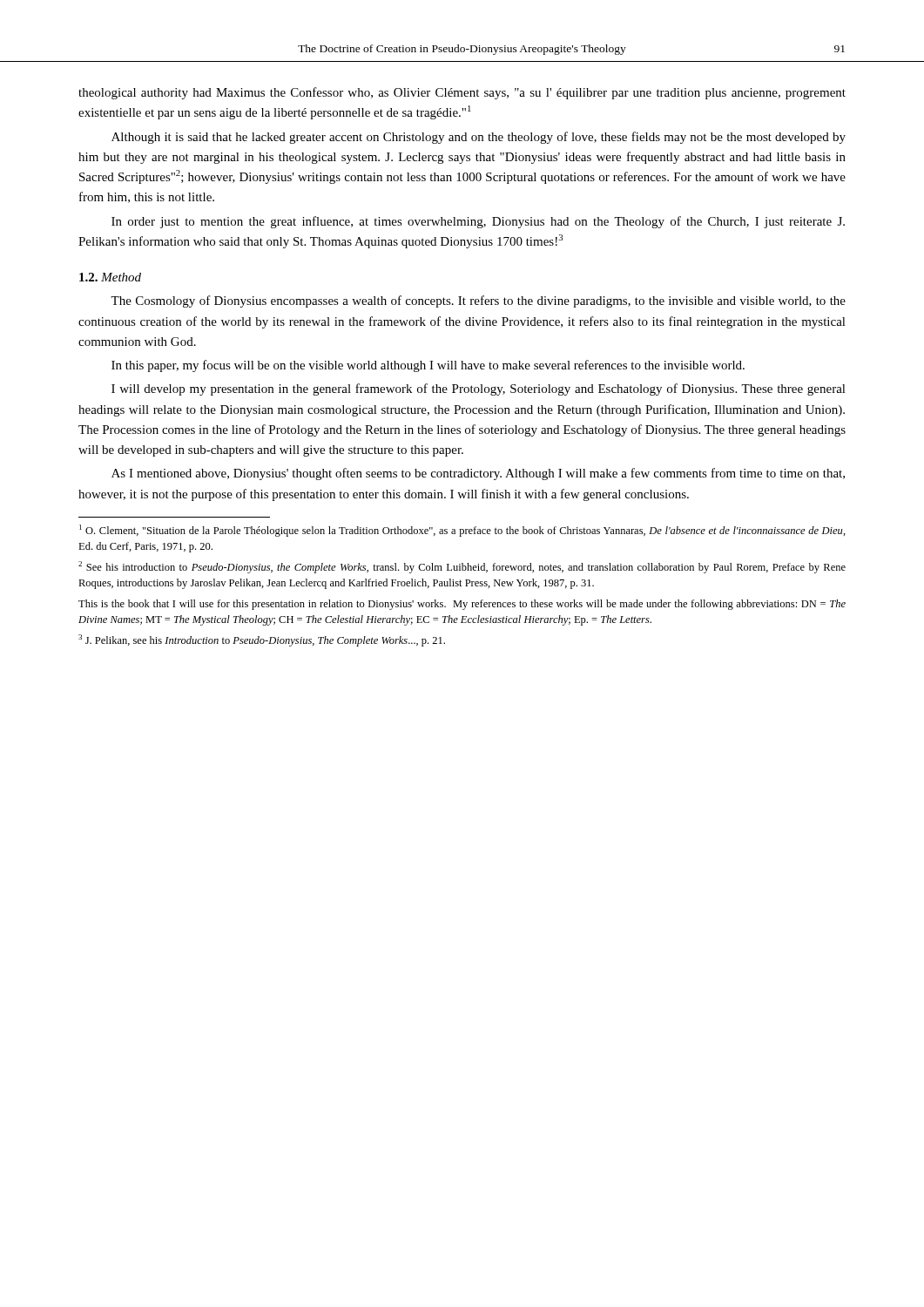Point to the block beginning "2 See his"
Image resolution: width=924 pixels, height=1307 pixels.
click(462, 574)
